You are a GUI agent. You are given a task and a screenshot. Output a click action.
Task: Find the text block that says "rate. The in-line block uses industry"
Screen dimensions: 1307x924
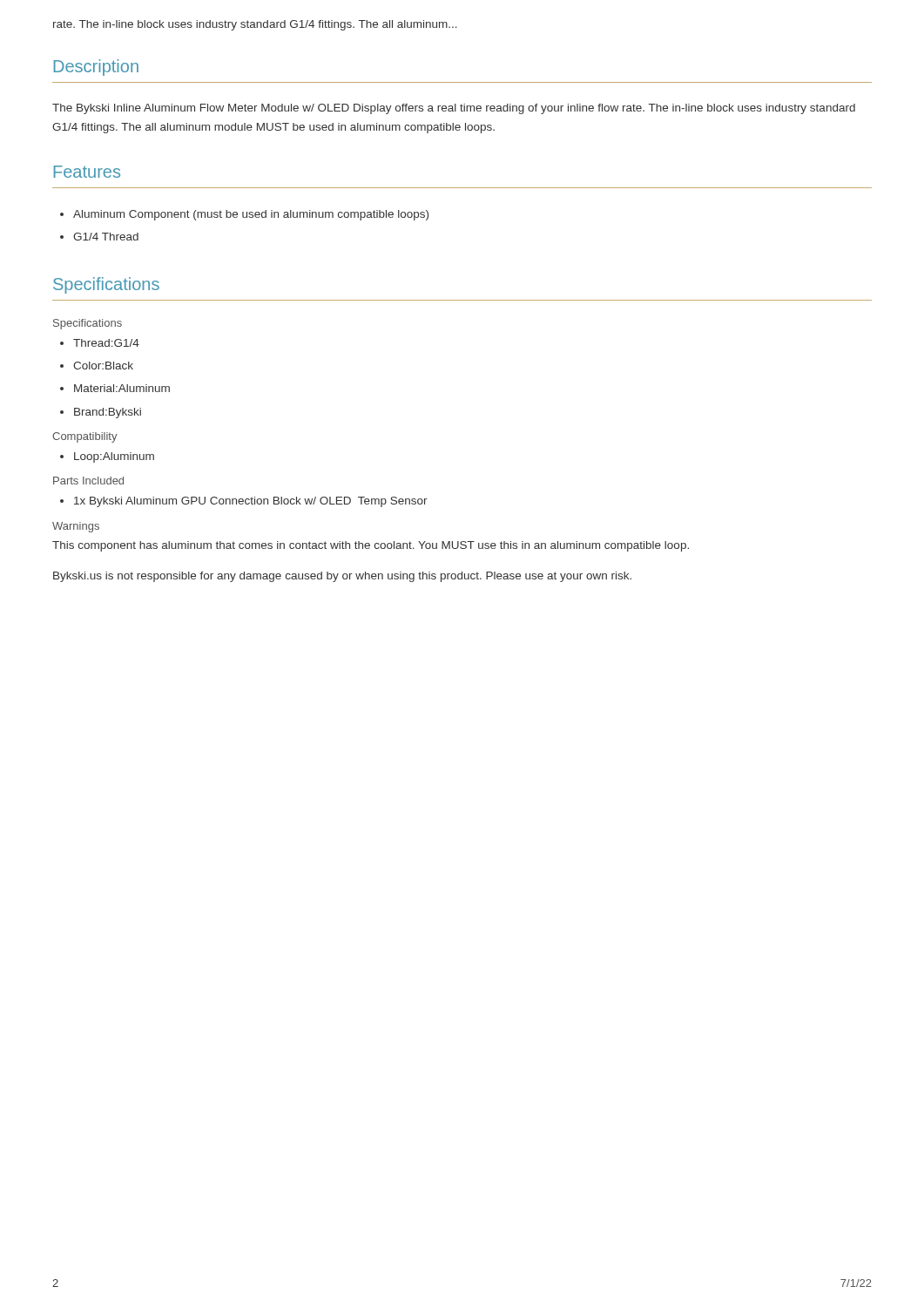pos(255,24)
